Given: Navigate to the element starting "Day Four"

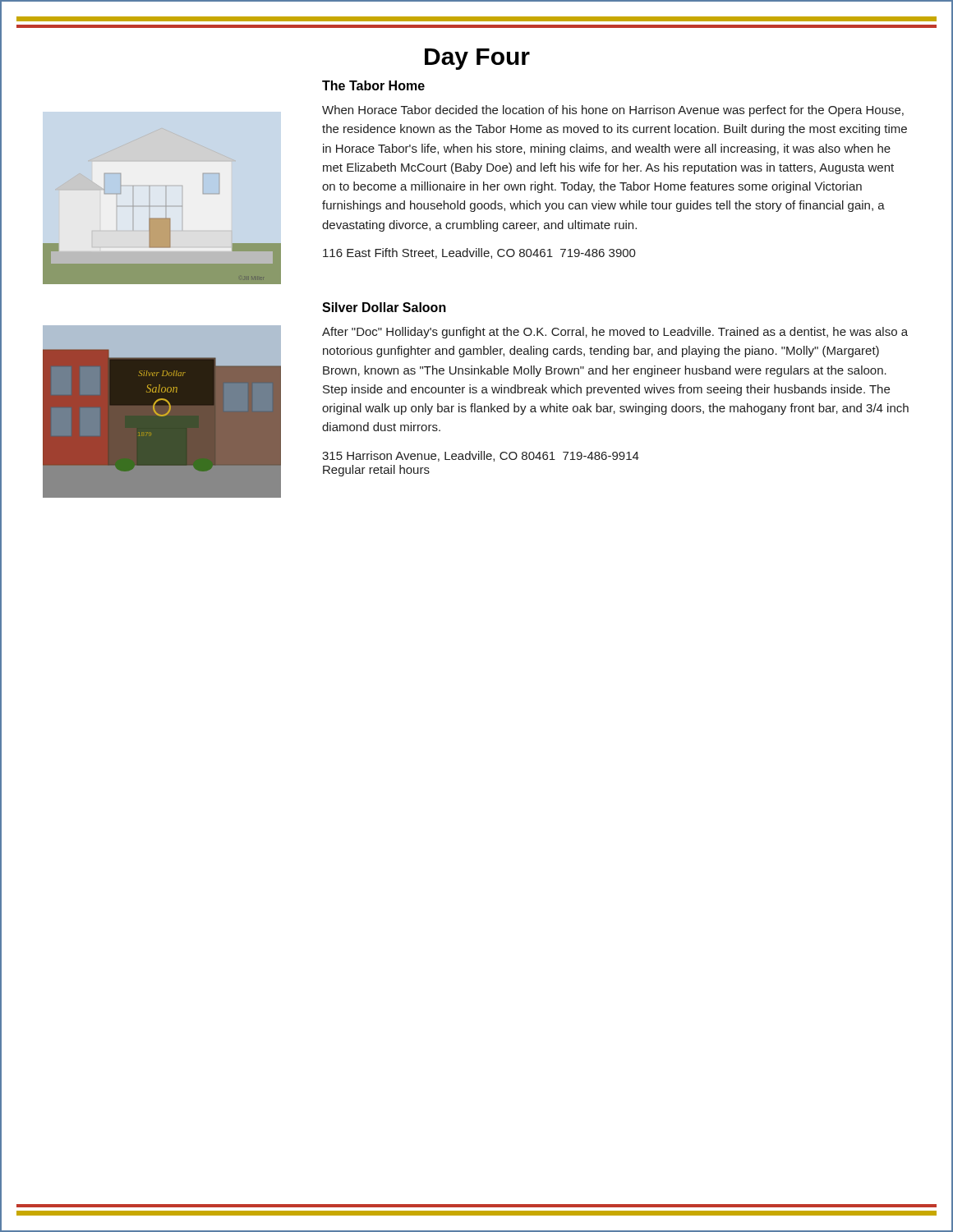Looking at the screenshot, I should [x=476, y=57].
